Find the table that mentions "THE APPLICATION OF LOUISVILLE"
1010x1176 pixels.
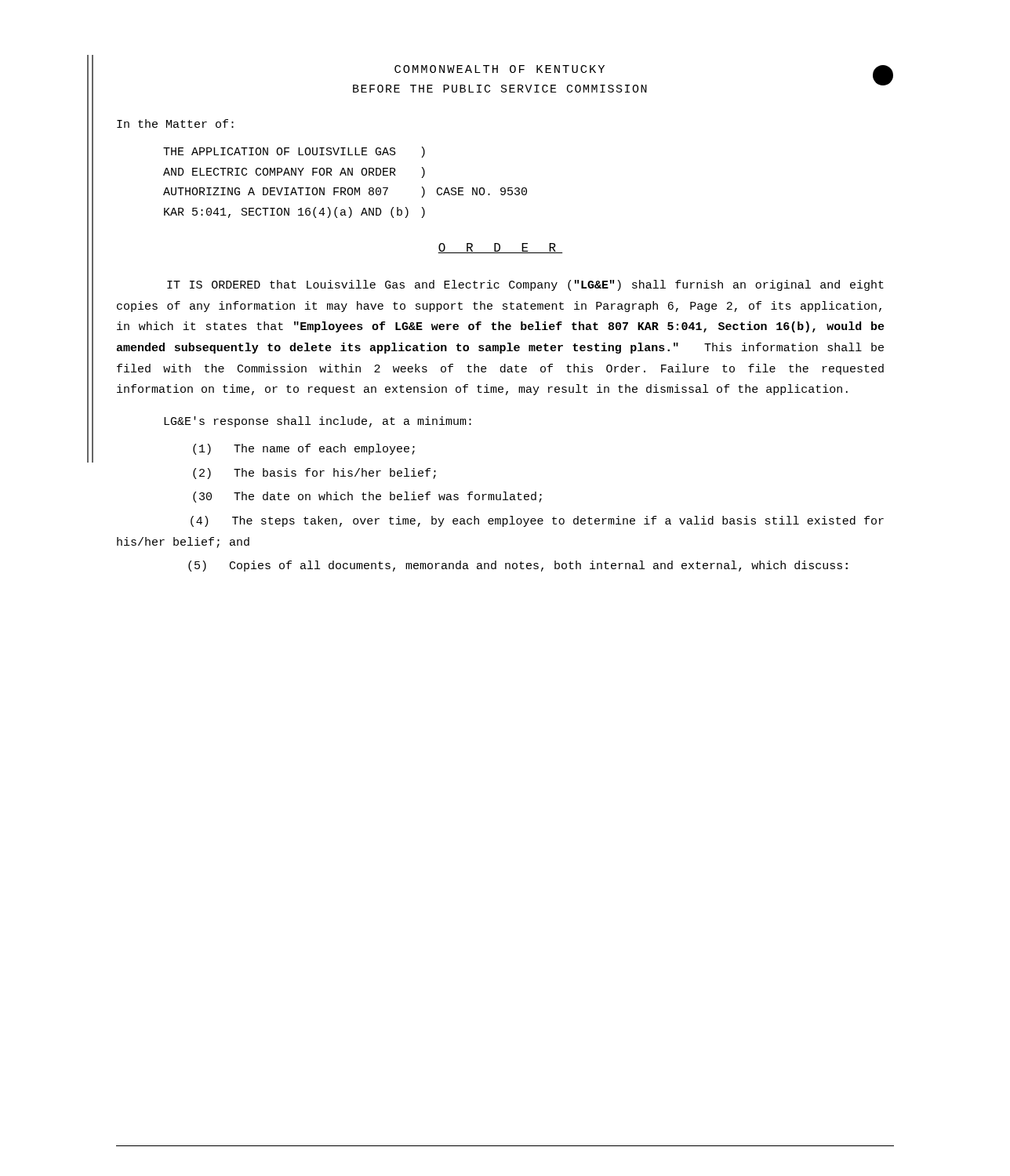click(x=524, y=183)
